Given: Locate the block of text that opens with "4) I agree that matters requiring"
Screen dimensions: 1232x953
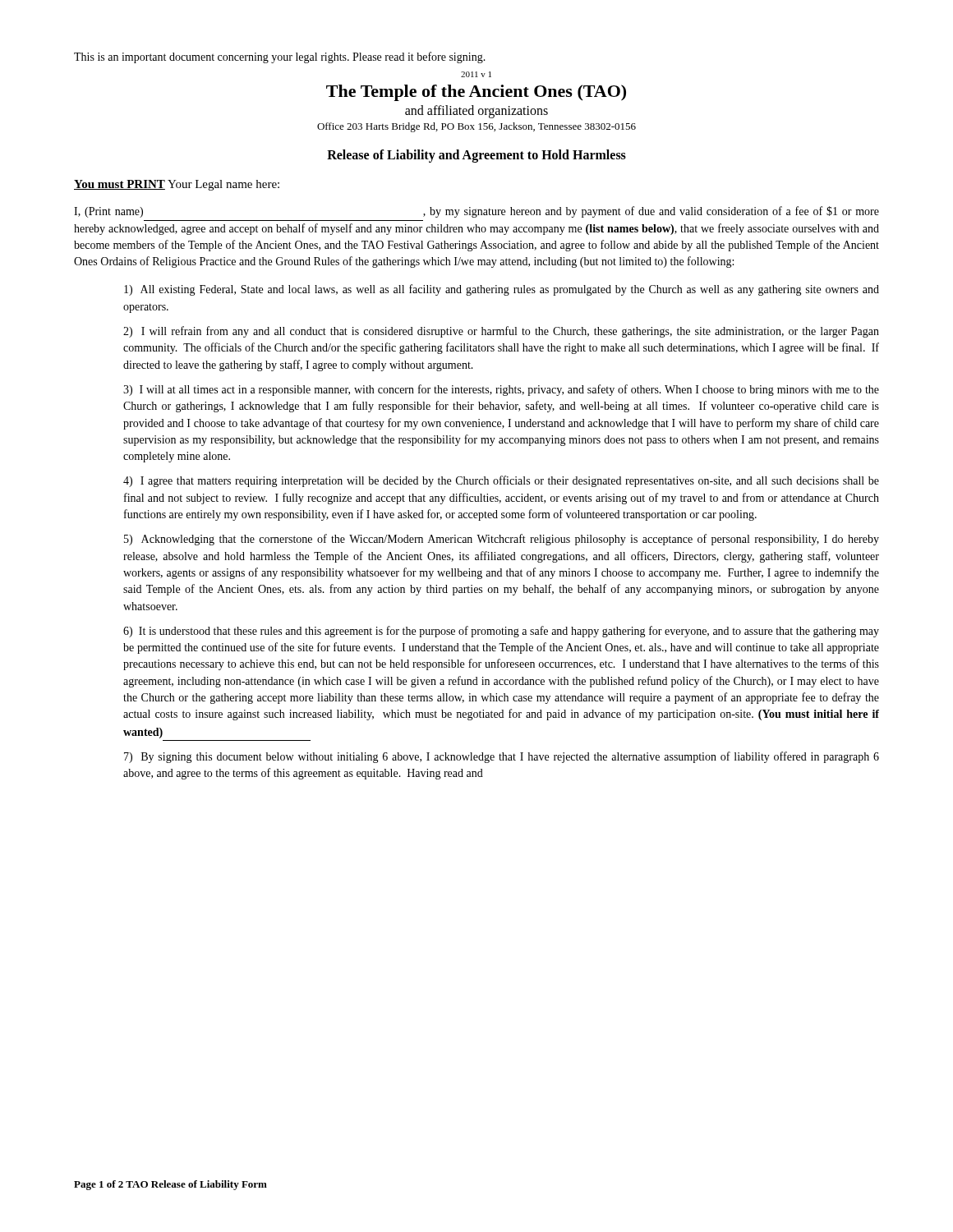Looking at the screenshot, I should (x=501, y=498).
